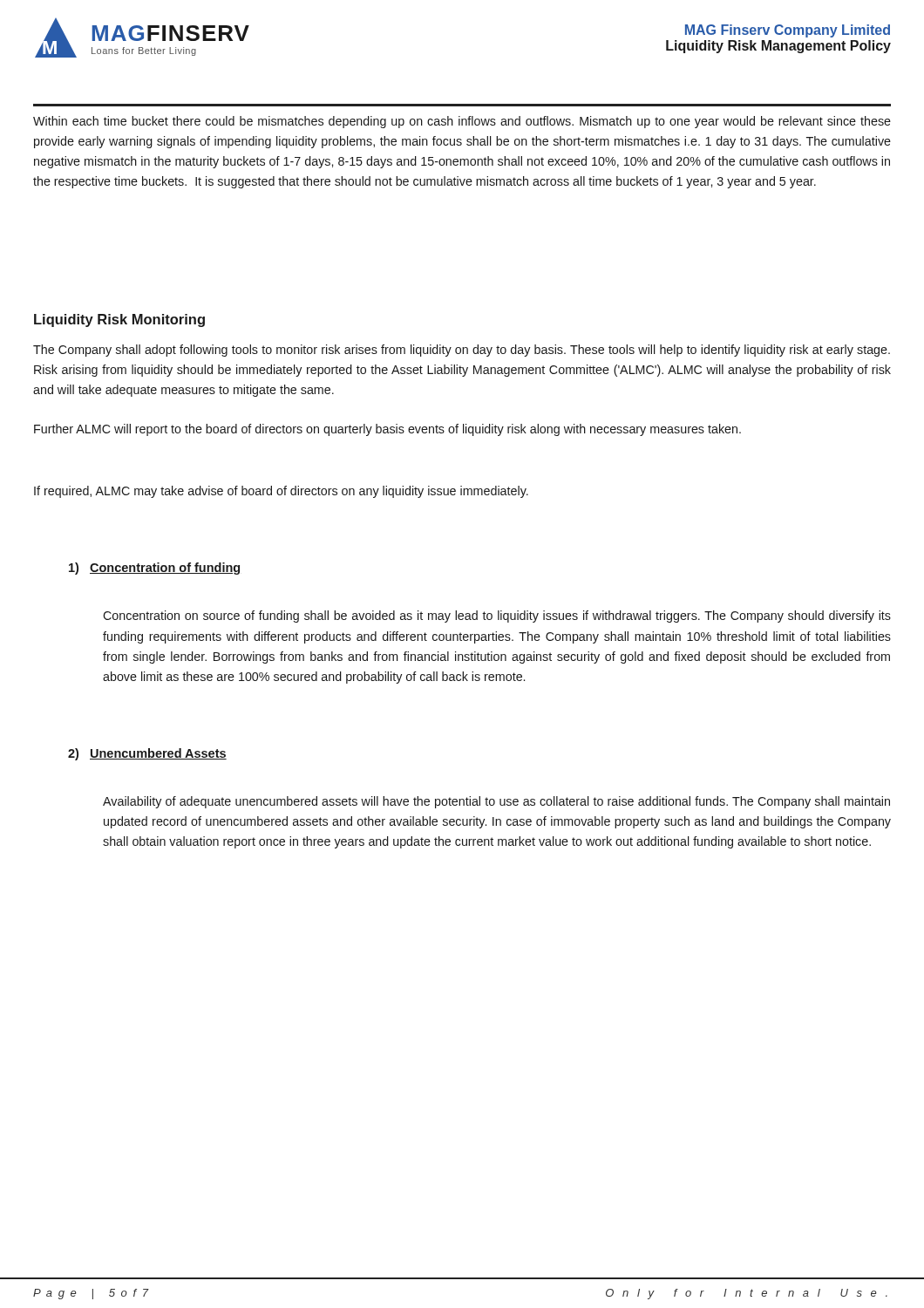Click on the block starting "Within each time bucket there could"
Image resolution: width=924 pixels, height=1308 pixels.
(462, 151)
